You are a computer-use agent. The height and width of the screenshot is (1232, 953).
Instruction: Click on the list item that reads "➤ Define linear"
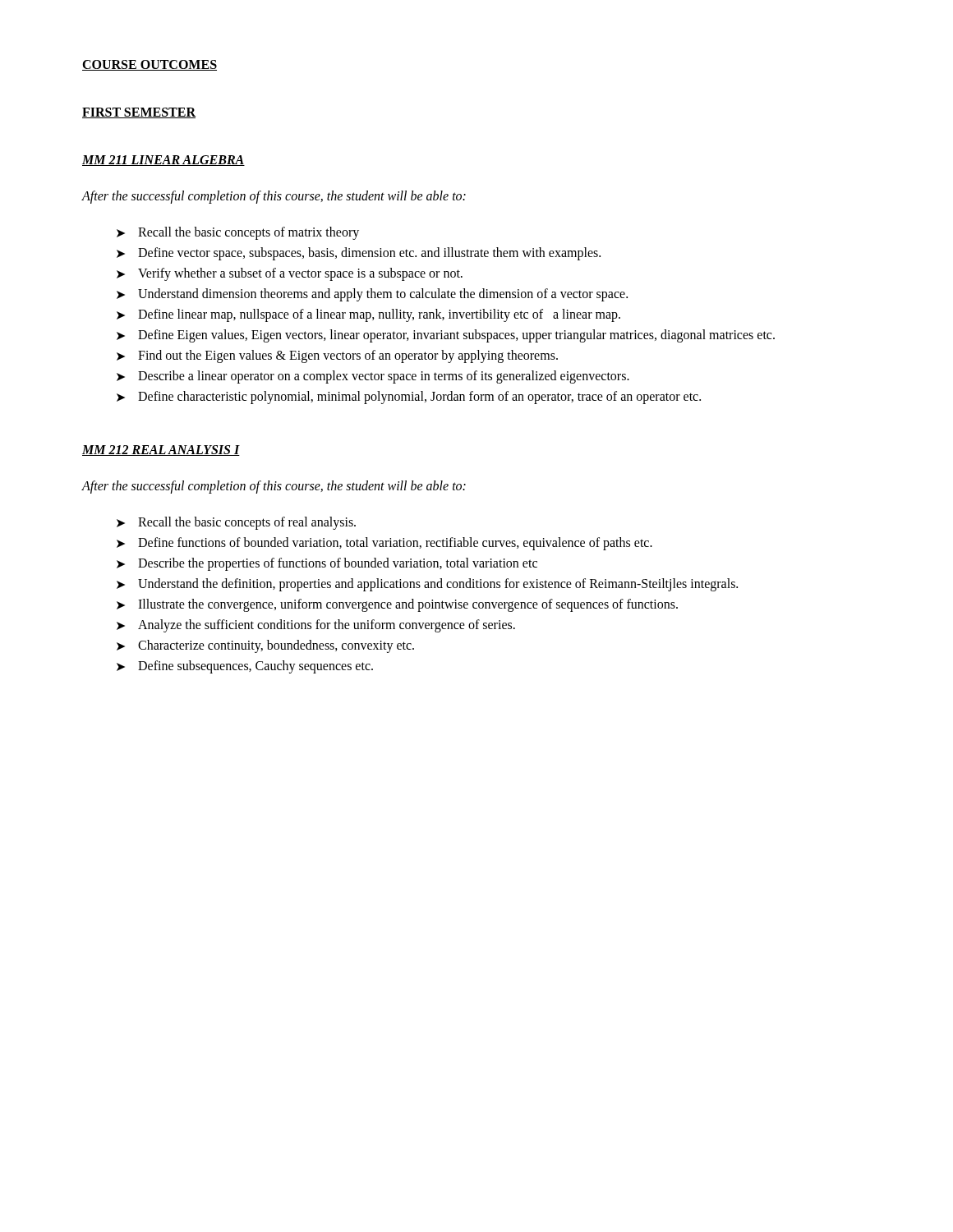coord(493,315)
